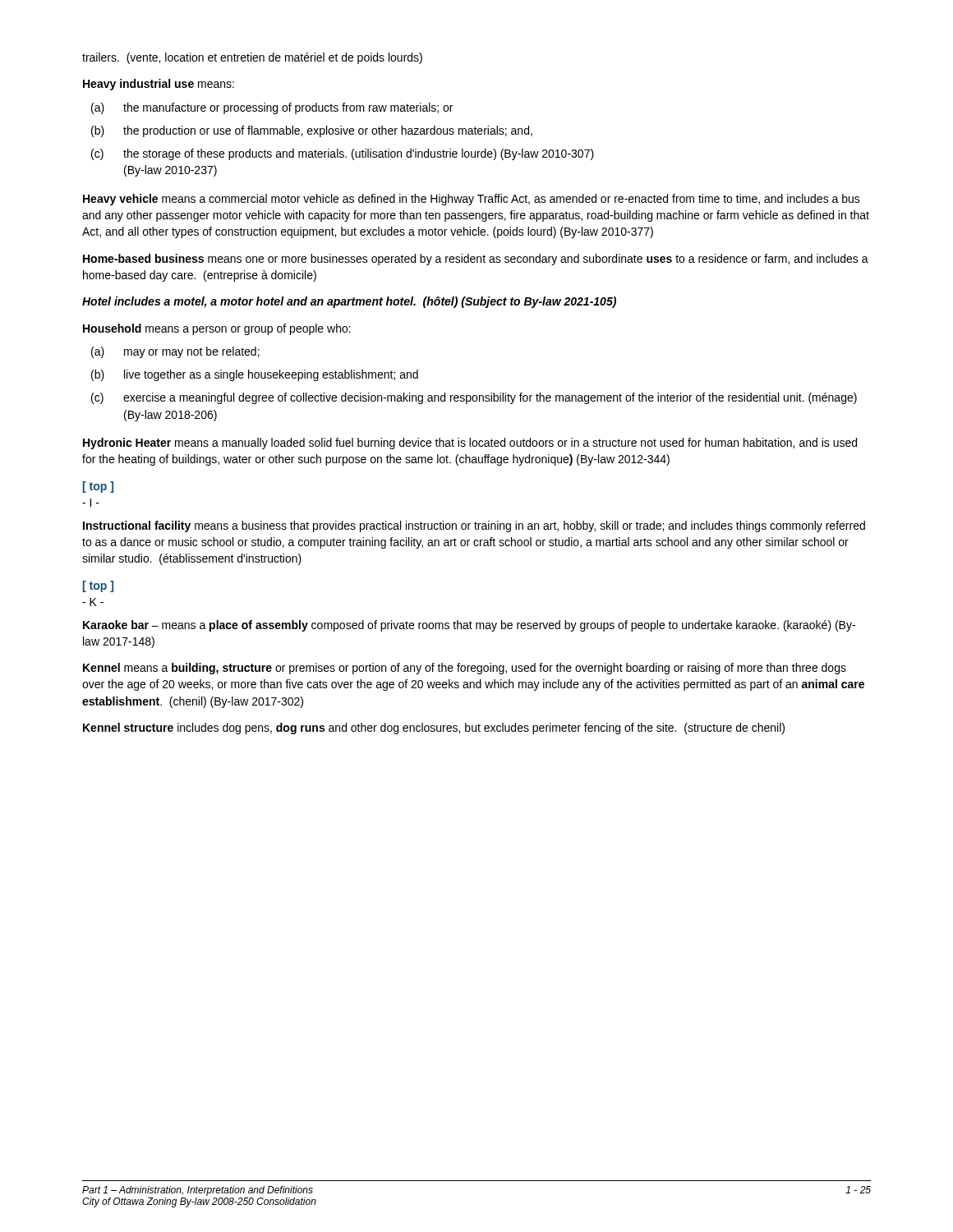
Task: Select the list item with the text "(b) the production or use of flammable, explosive"
Action: (476, 131)
